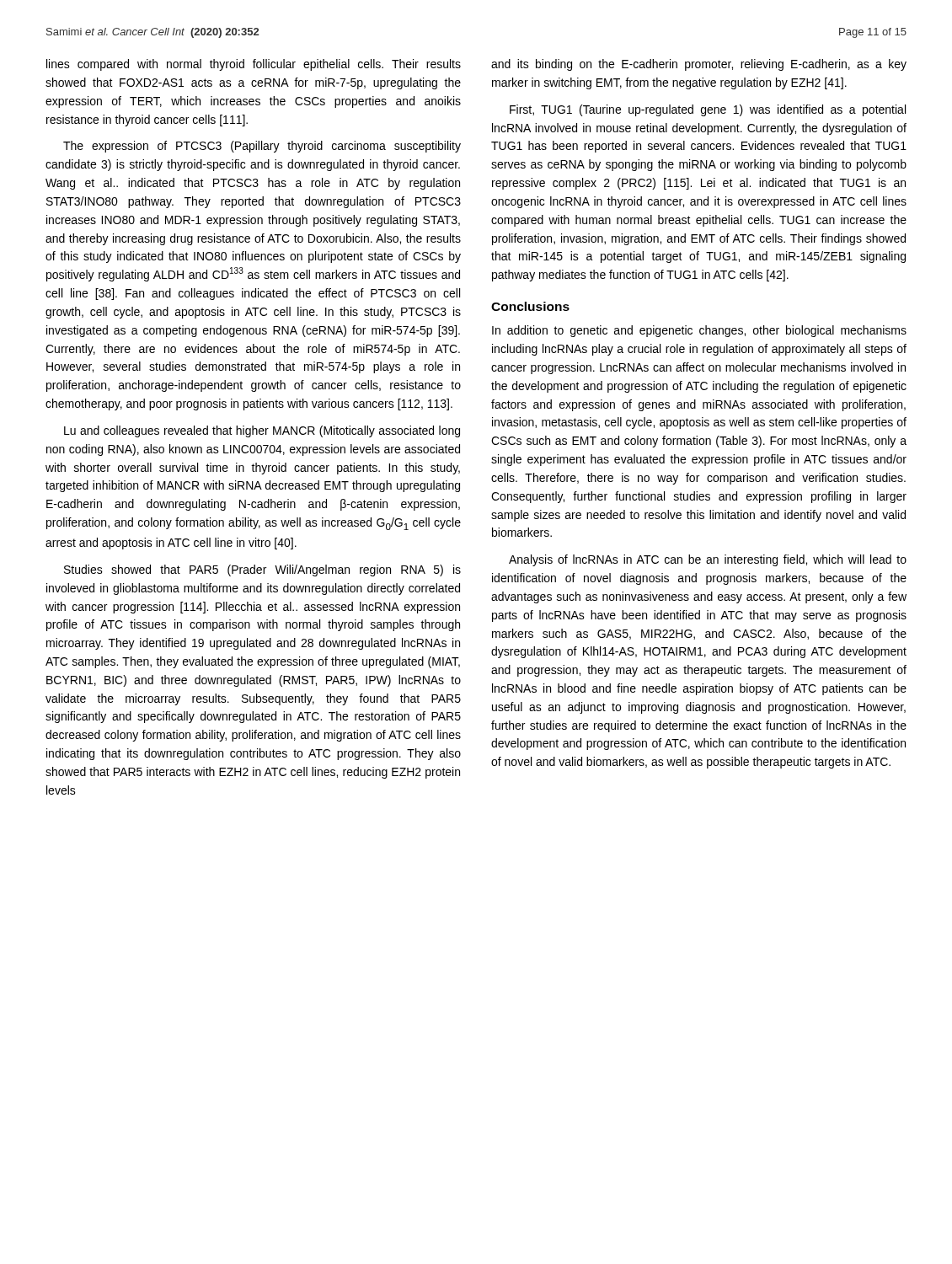This screenshot has width=952, height=1264.
Task: Click on the text block starting "lines compared with normal thyroid follicular epithelial"
Action: 253,428
